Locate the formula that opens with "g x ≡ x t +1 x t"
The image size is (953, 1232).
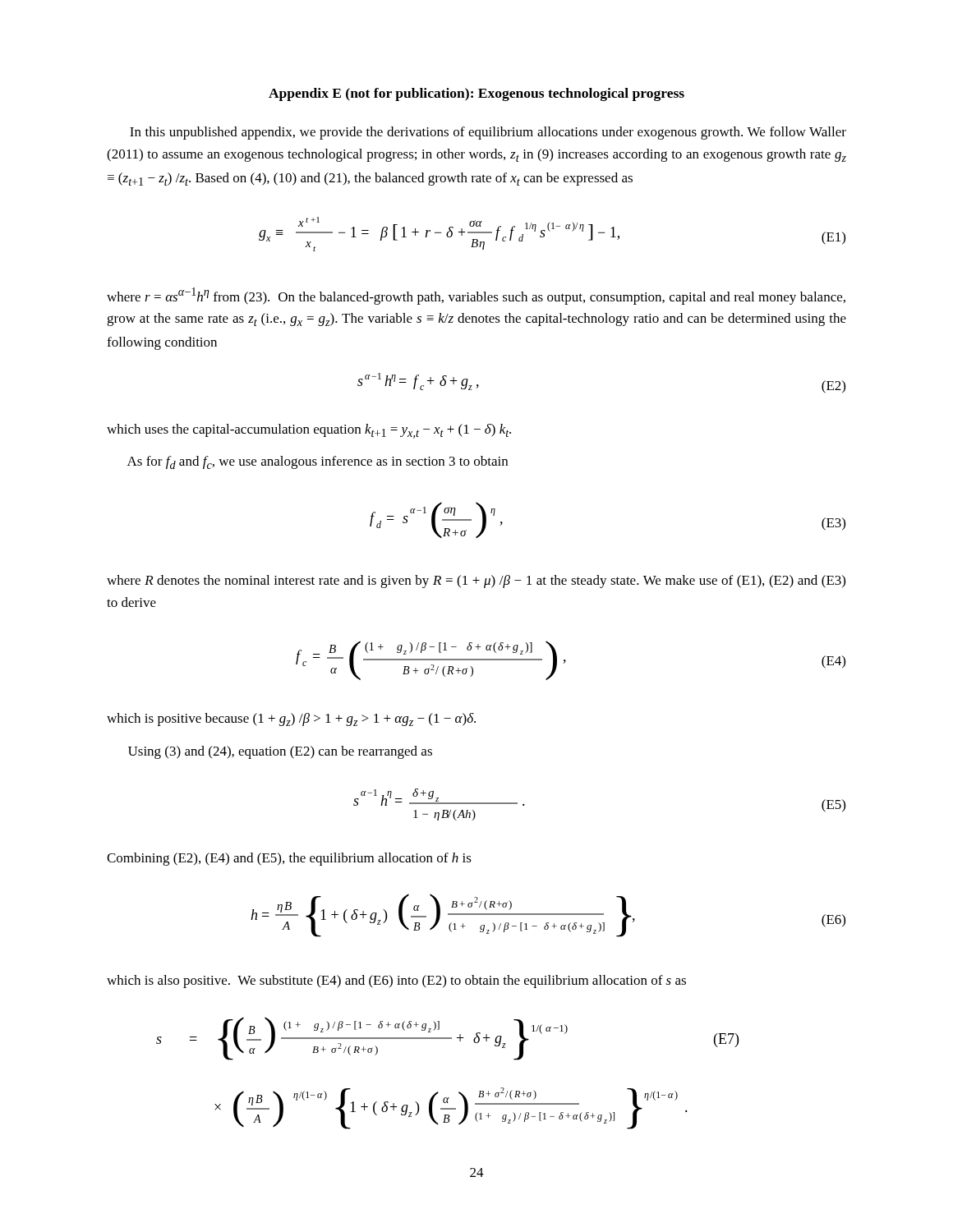553,237
